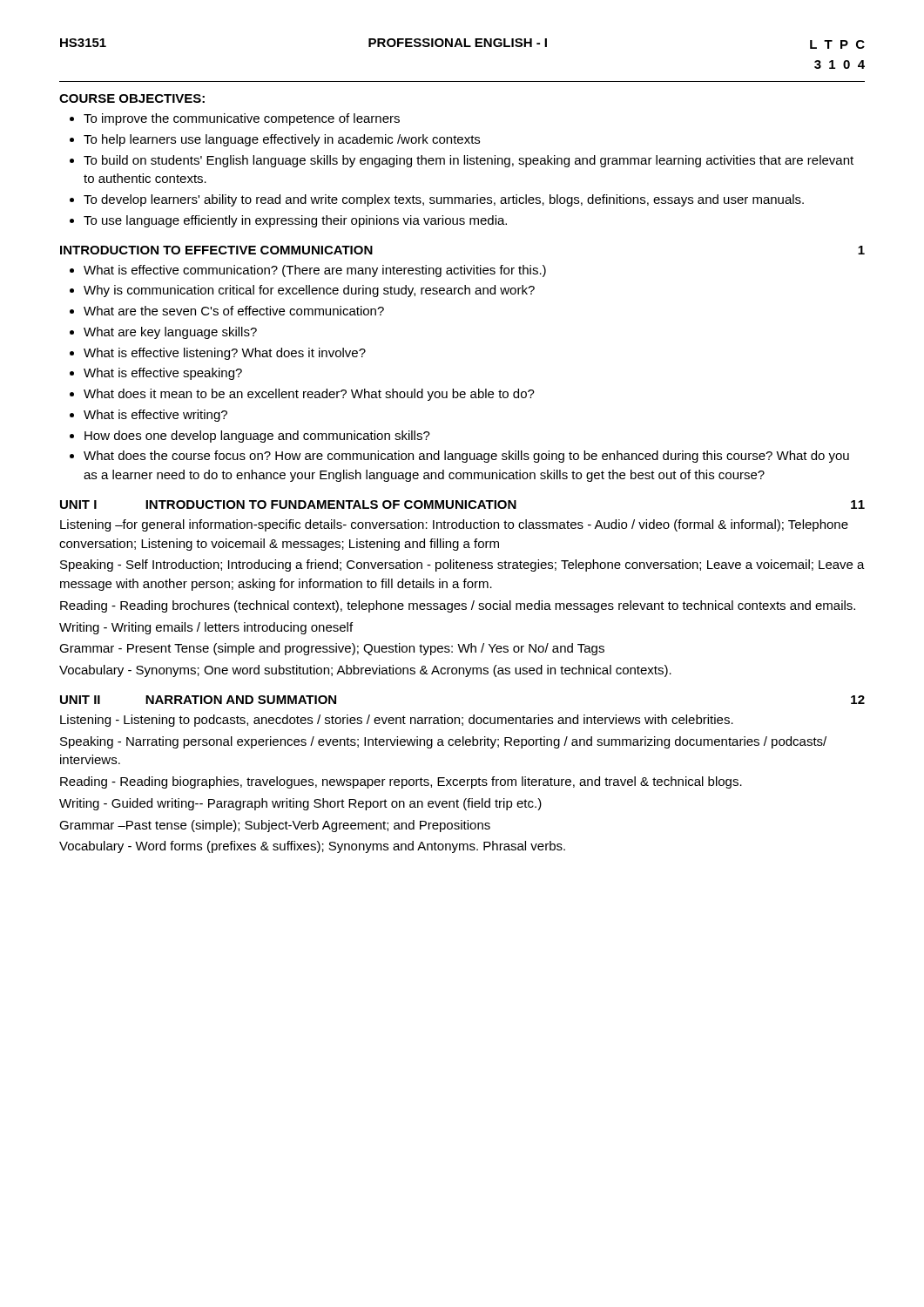The height and width of the screenshot is (1307, 924).
Task: Point to the block beginning "Listening - Listening to"
Action: point(462,719)
